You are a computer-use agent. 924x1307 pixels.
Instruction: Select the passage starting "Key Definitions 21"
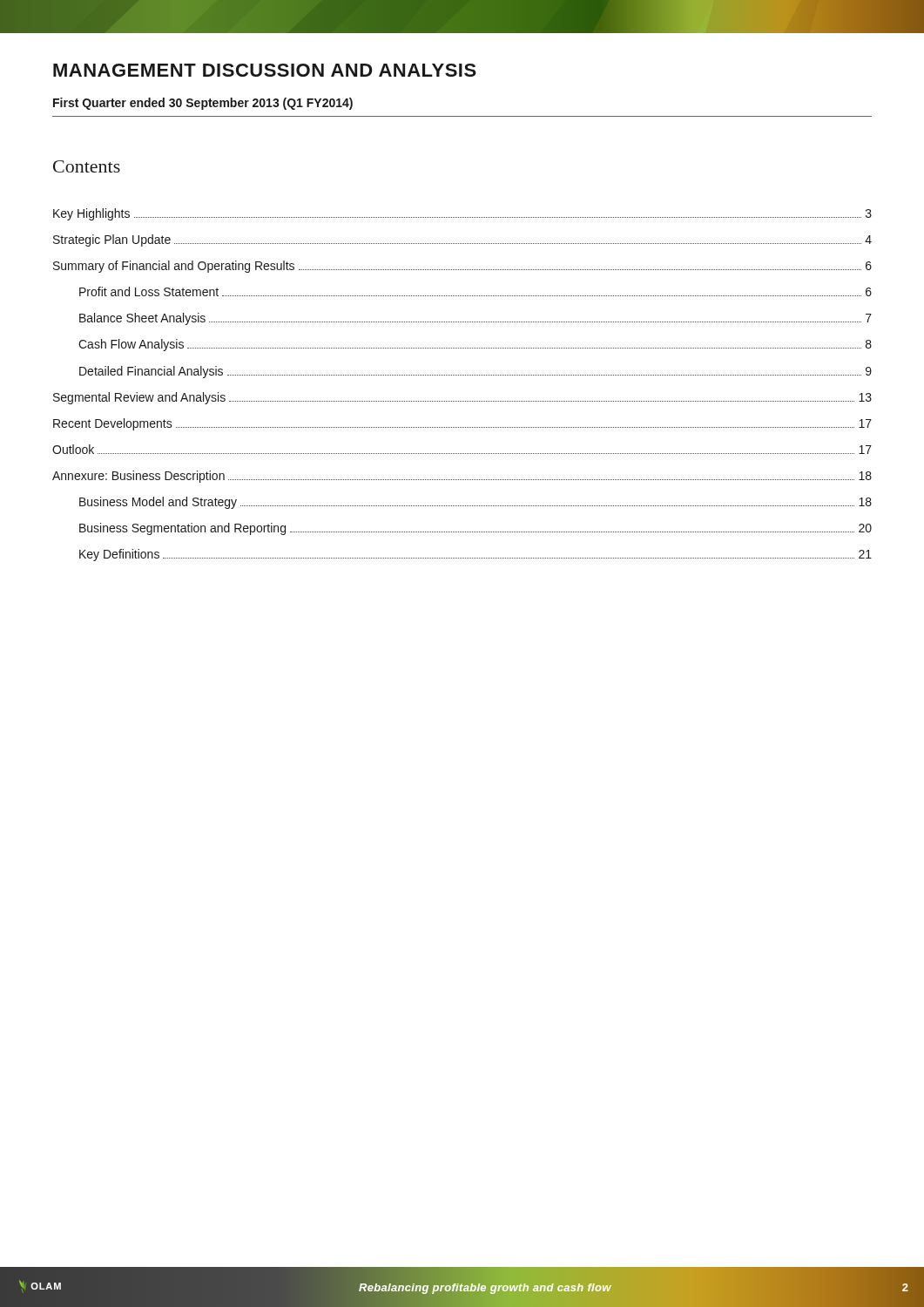coord(475,554)
